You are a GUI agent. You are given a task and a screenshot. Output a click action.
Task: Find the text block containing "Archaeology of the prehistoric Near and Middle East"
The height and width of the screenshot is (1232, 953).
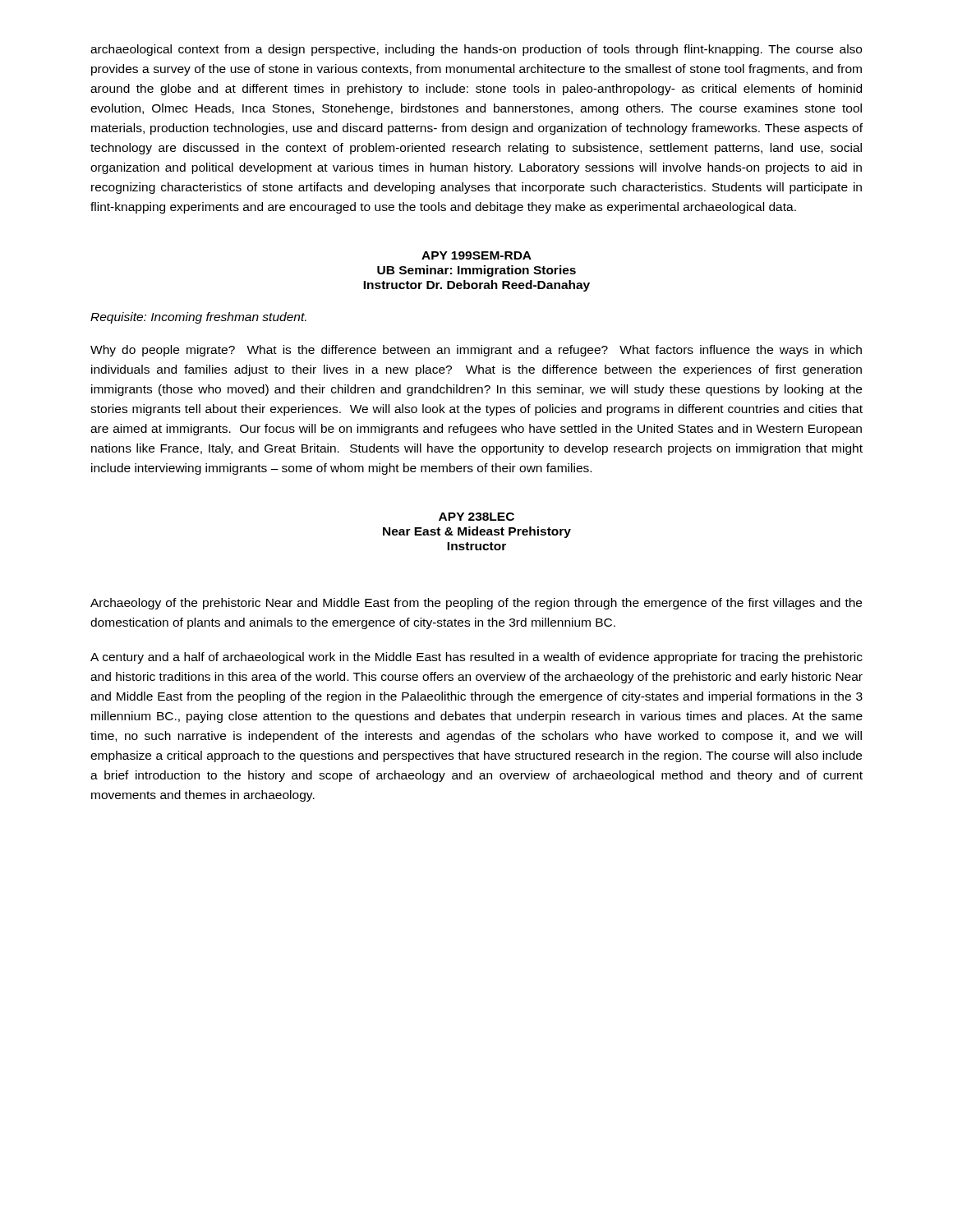[x=476, y=613]
